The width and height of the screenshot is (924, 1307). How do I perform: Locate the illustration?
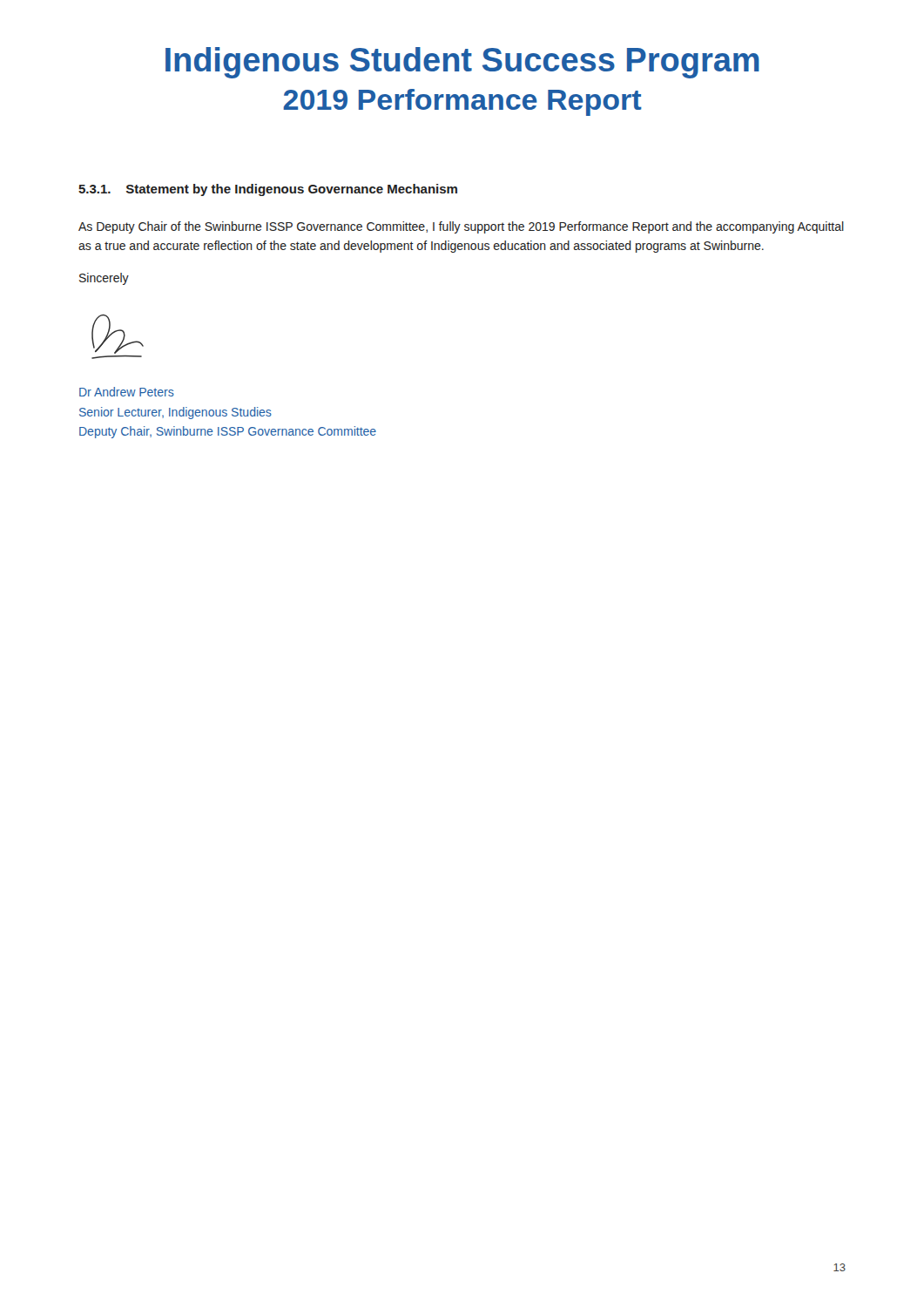[x=462, y=332]
